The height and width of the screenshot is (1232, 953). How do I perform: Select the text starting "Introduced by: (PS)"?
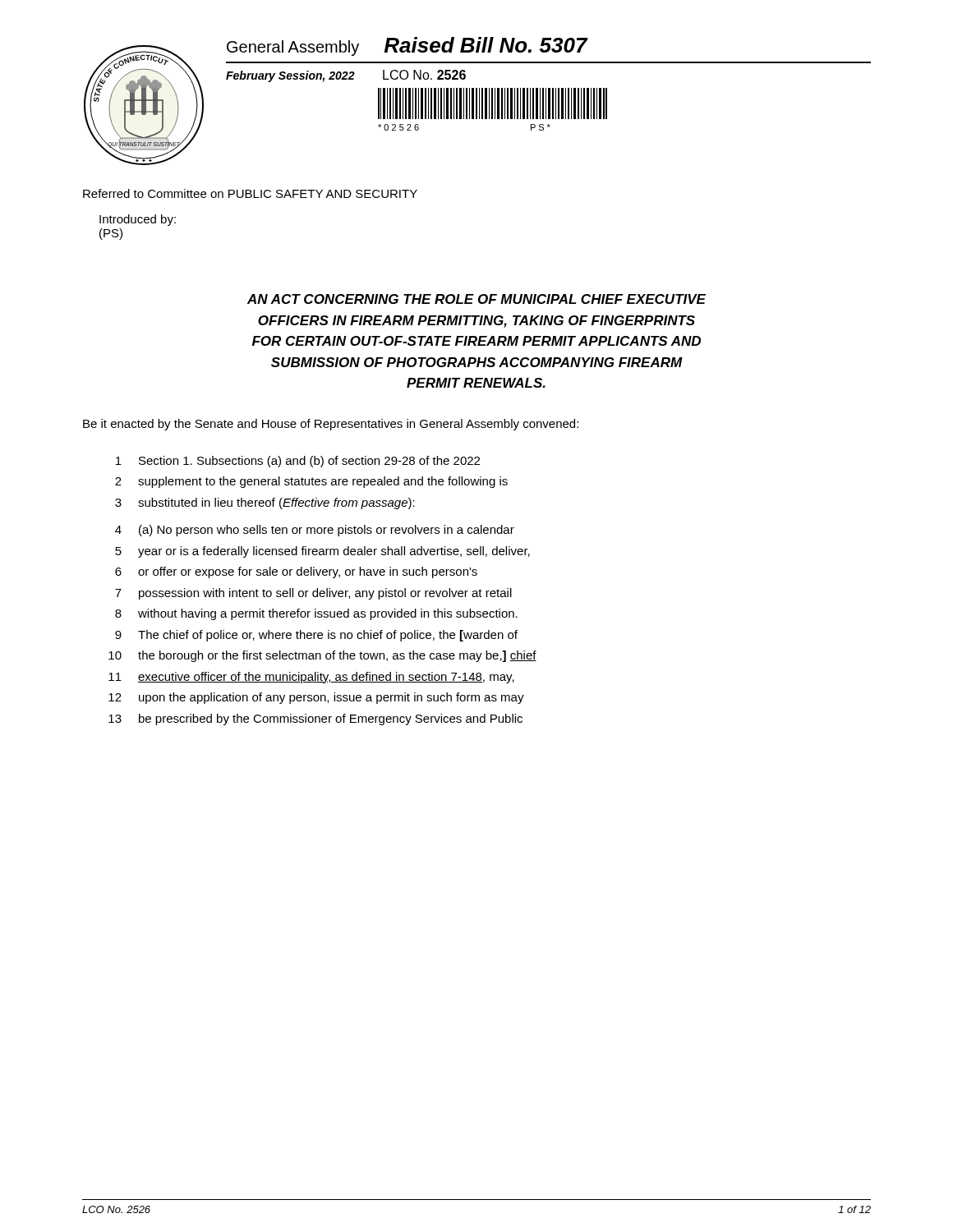coord(138,226)
